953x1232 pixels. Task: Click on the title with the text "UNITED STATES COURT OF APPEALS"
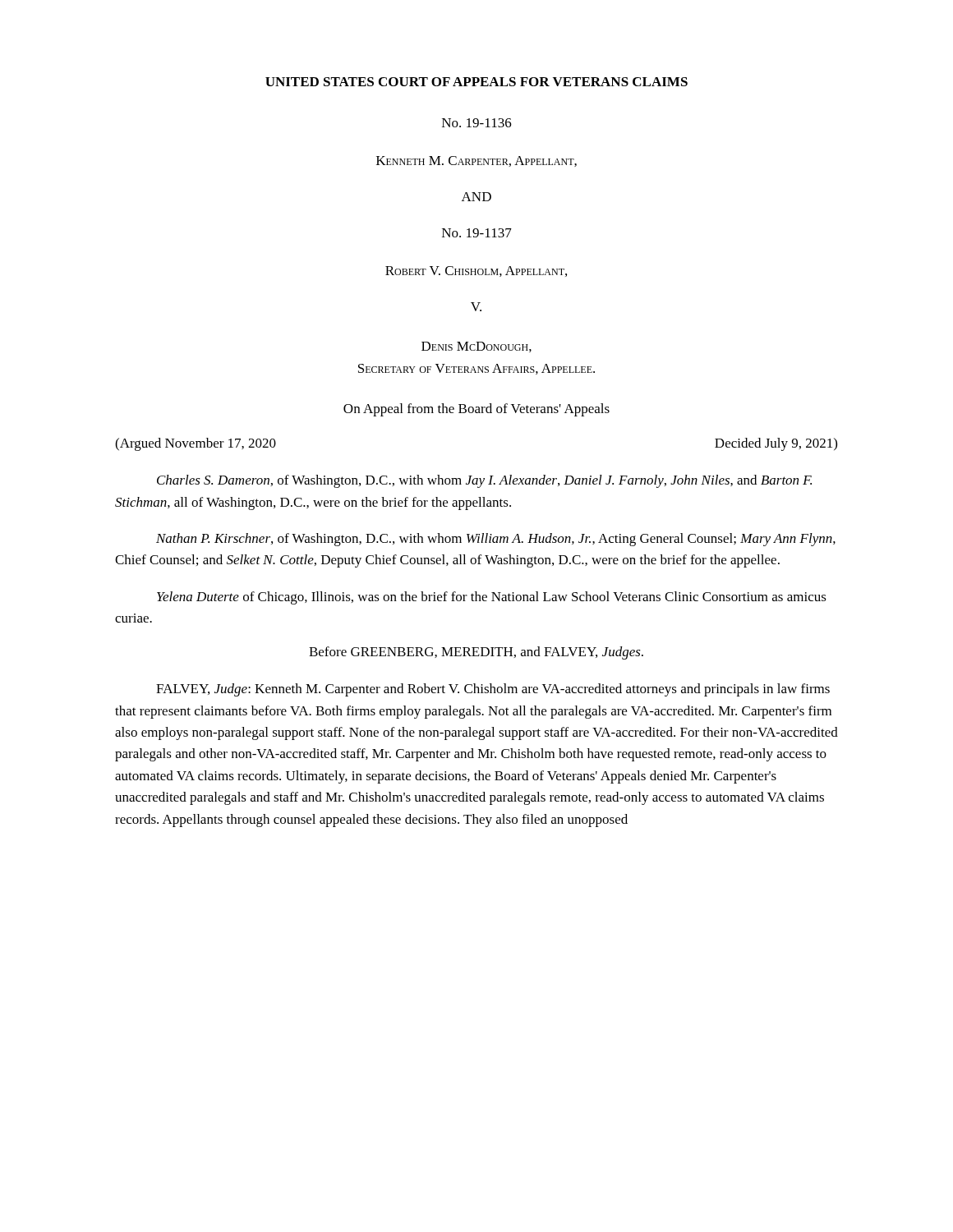point(476,82)
